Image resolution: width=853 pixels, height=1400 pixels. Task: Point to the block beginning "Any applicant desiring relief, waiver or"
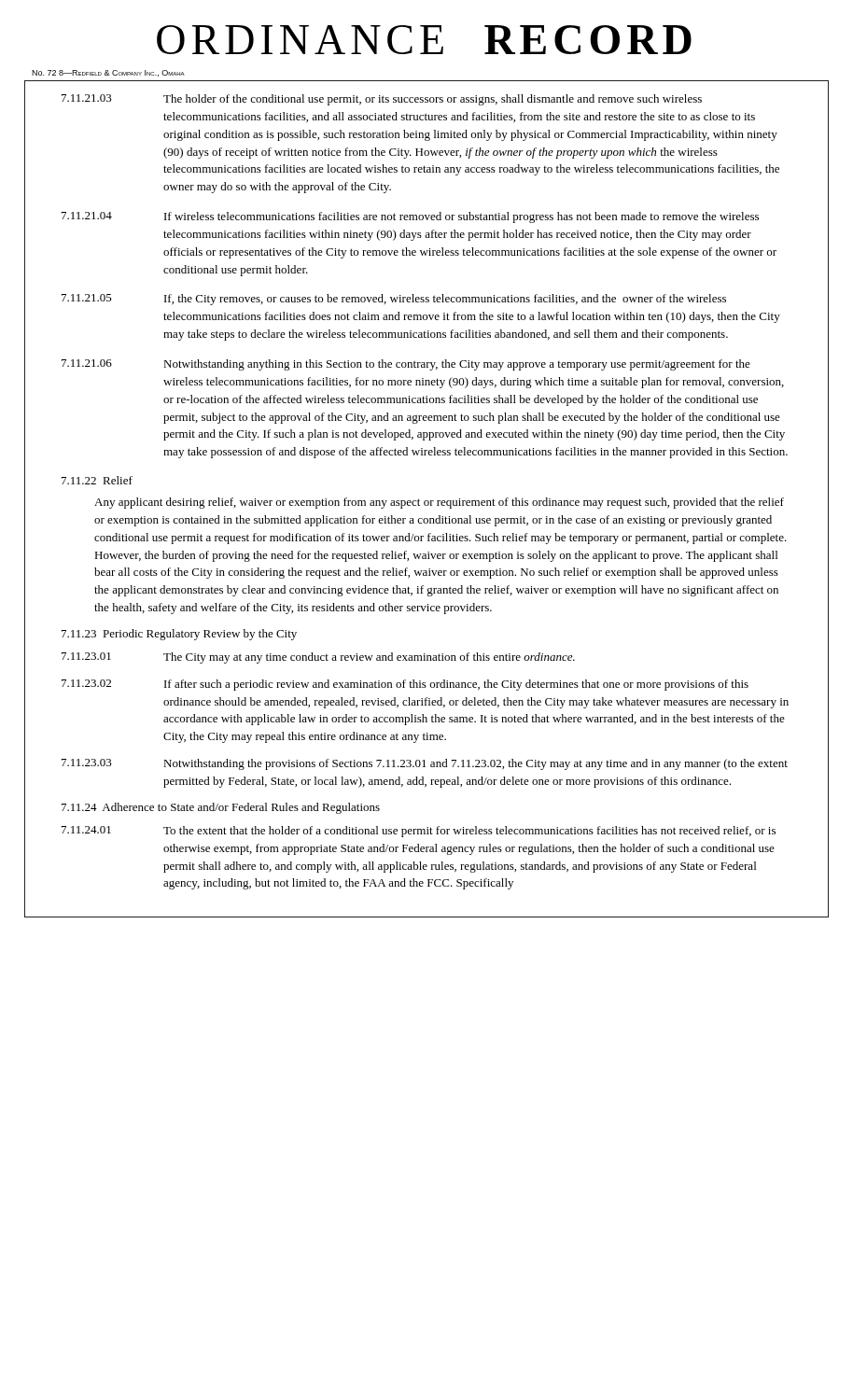[441, 554]
